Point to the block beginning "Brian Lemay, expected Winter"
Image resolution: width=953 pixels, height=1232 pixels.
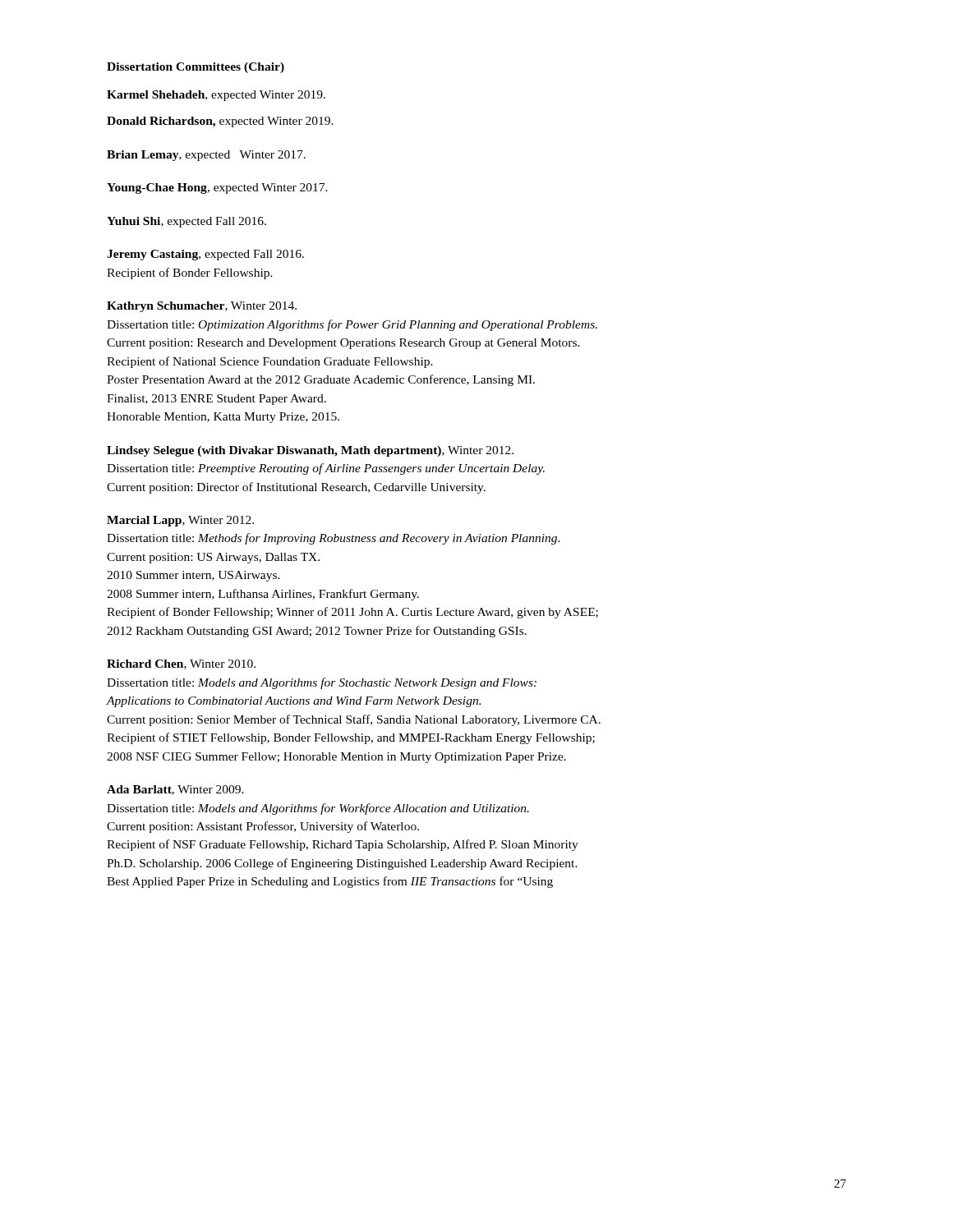[207, 154]
